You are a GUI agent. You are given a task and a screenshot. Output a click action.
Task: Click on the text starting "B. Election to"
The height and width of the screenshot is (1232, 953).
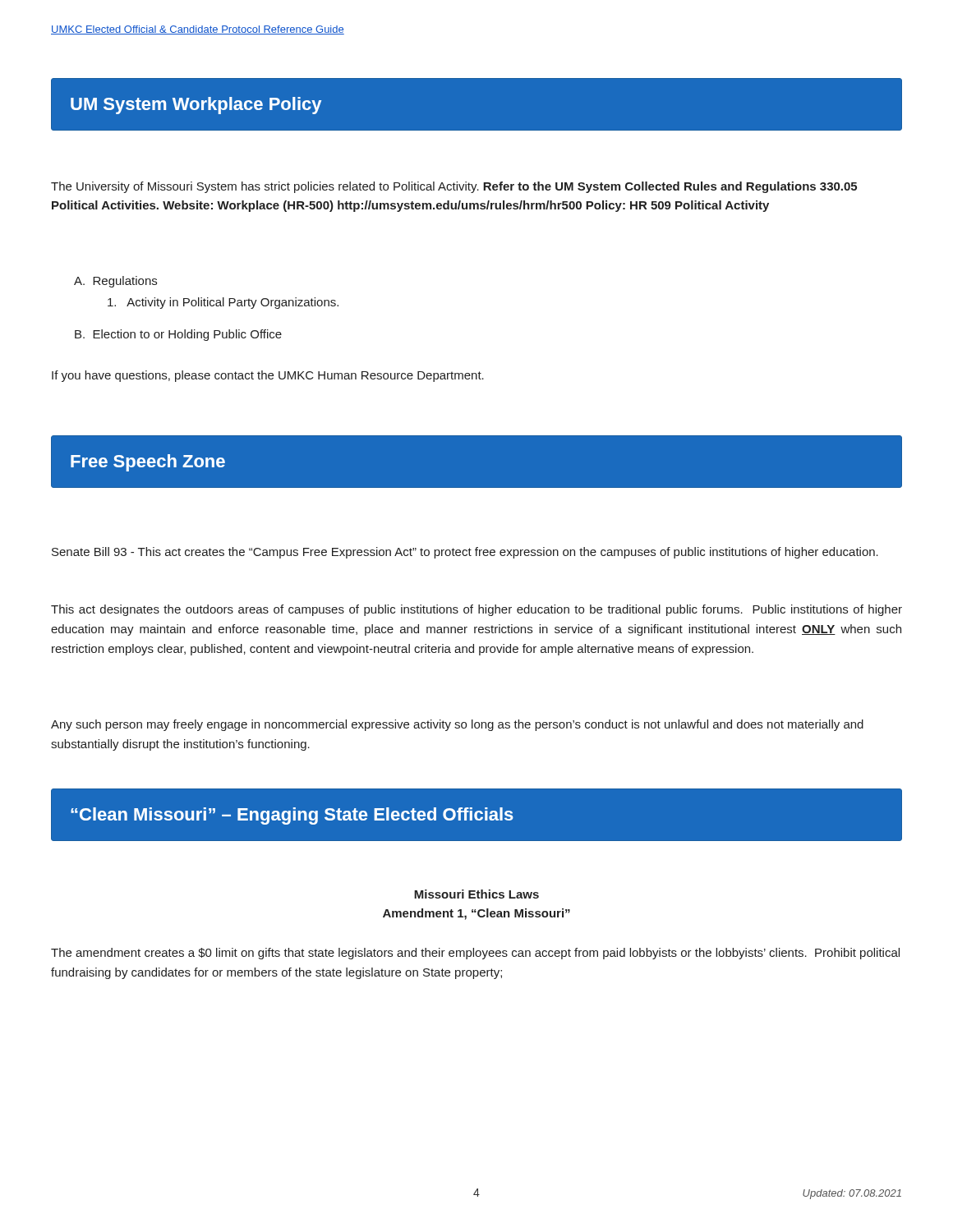pos(178,334)
